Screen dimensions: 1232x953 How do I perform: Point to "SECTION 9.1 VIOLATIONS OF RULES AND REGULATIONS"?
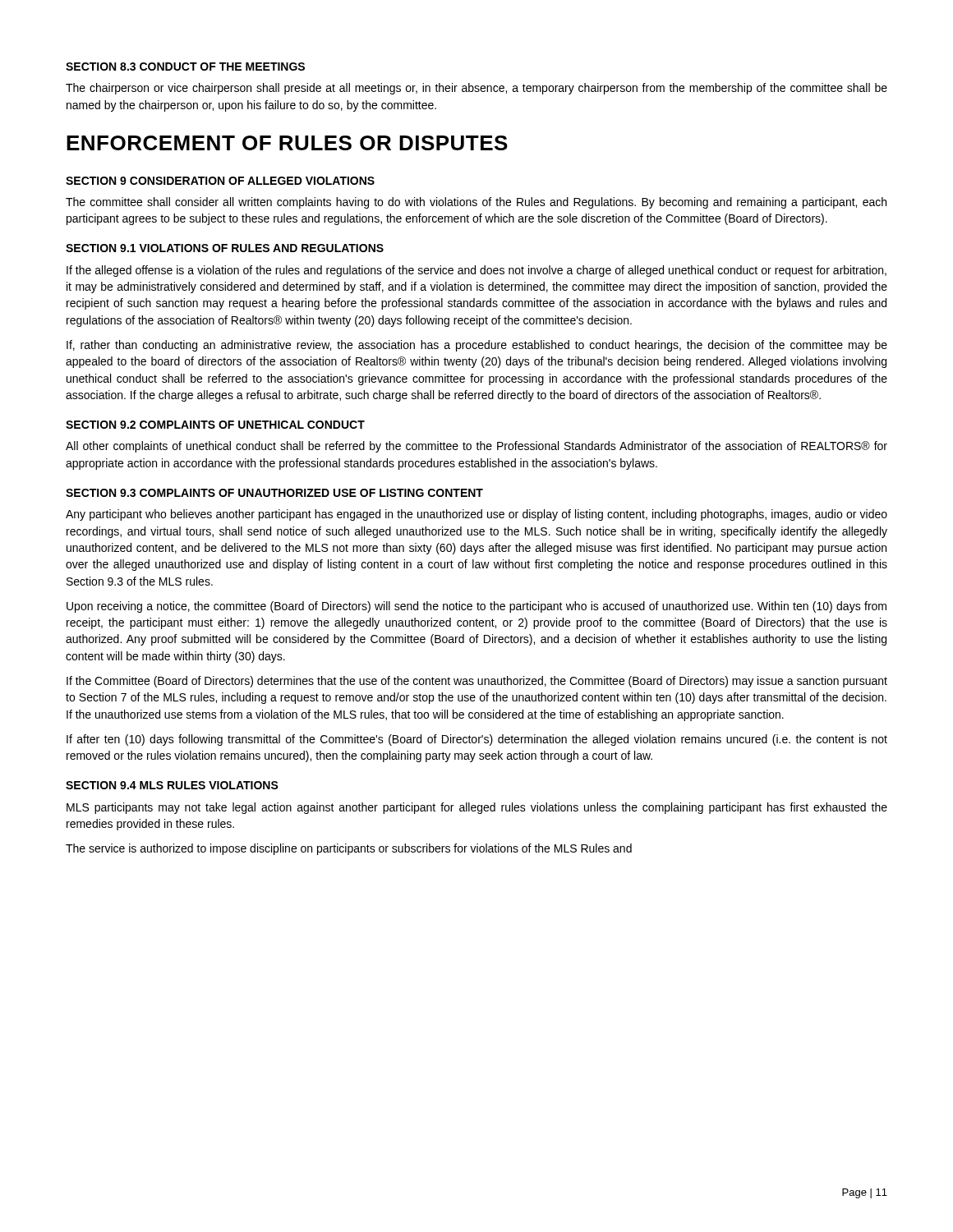[x=225, y=248]
